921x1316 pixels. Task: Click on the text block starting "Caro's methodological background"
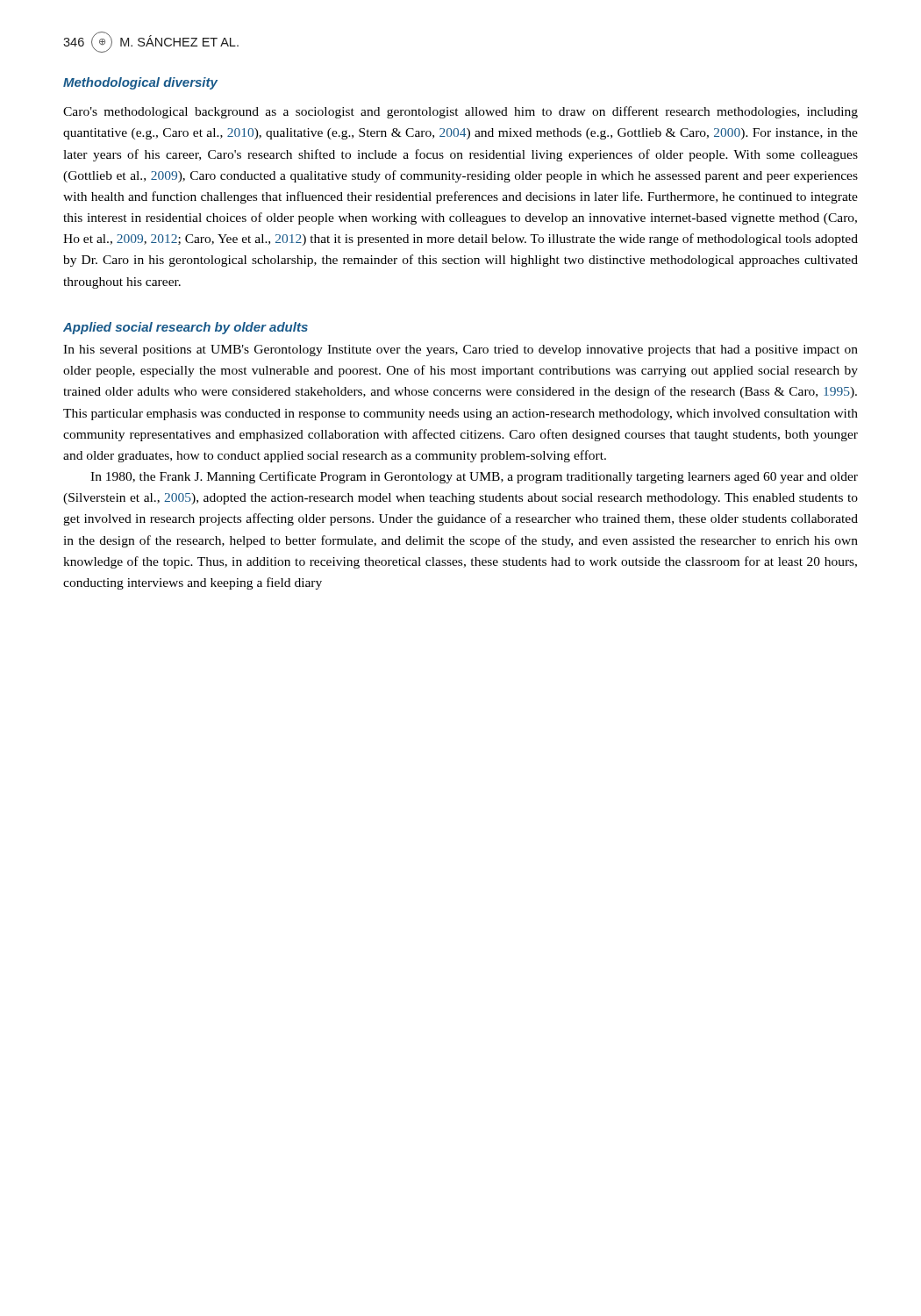coord(460,197)
